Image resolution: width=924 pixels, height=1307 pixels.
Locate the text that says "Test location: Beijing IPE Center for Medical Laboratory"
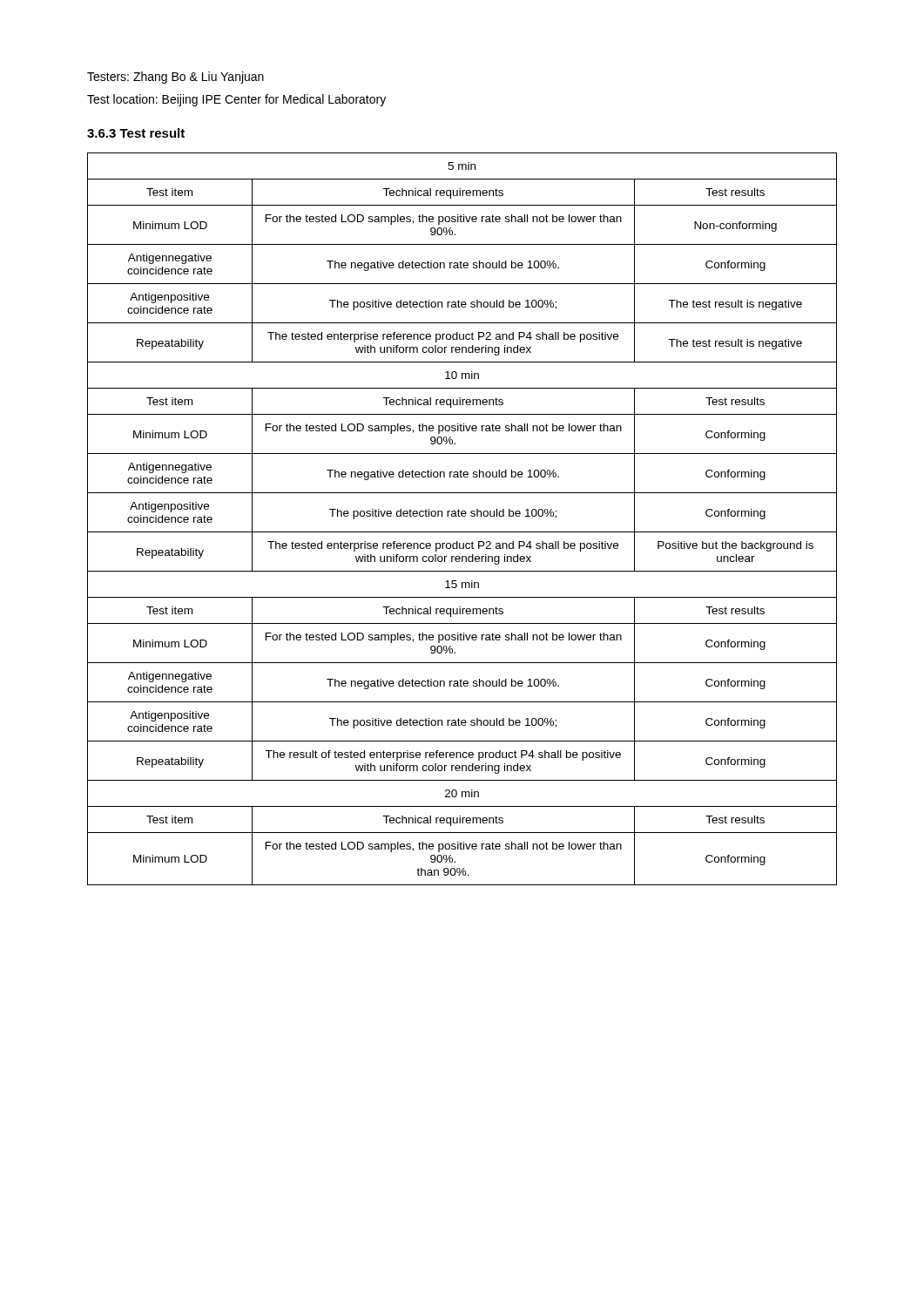click(237, 99)
